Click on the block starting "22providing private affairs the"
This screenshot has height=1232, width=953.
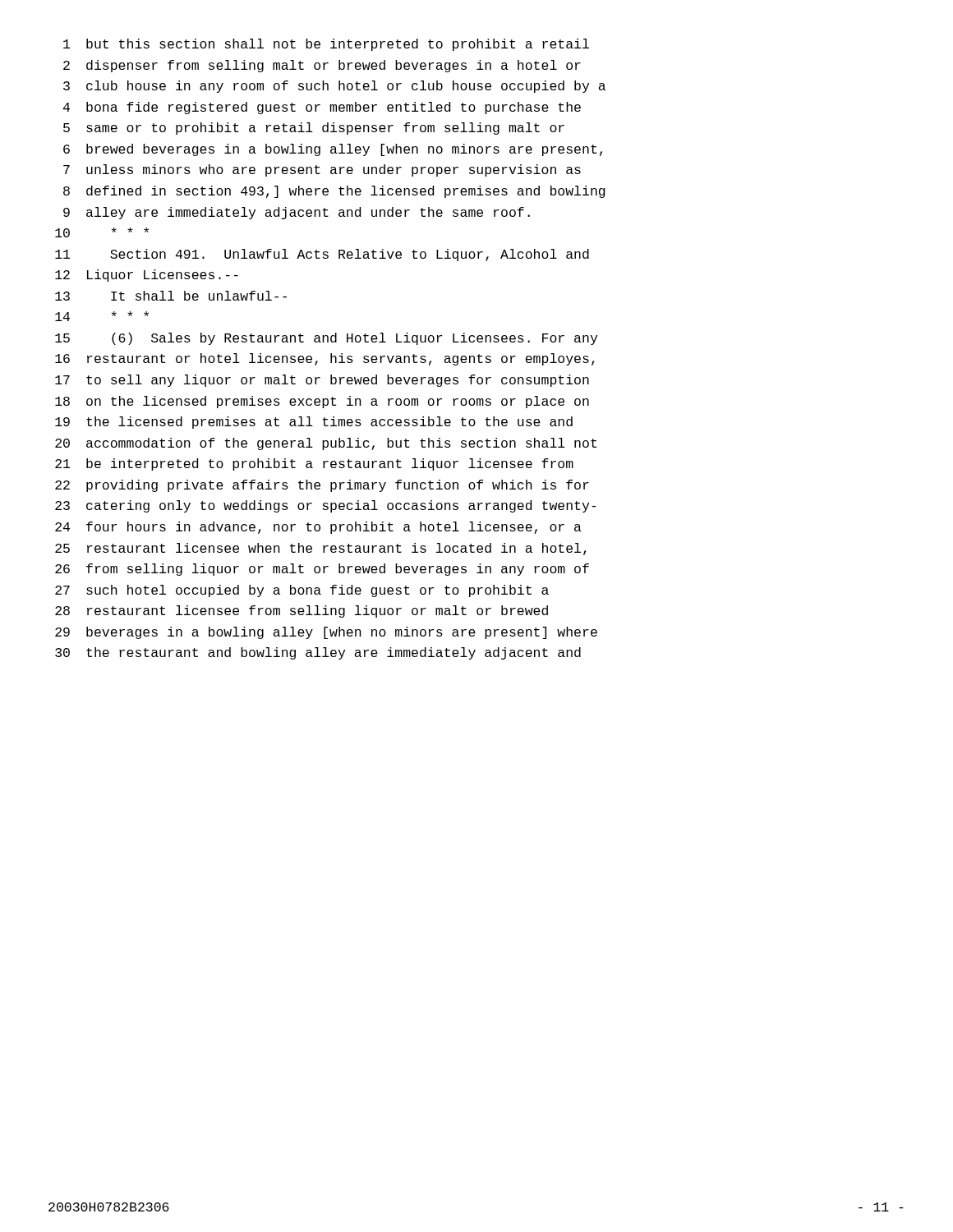pos(319,486)
